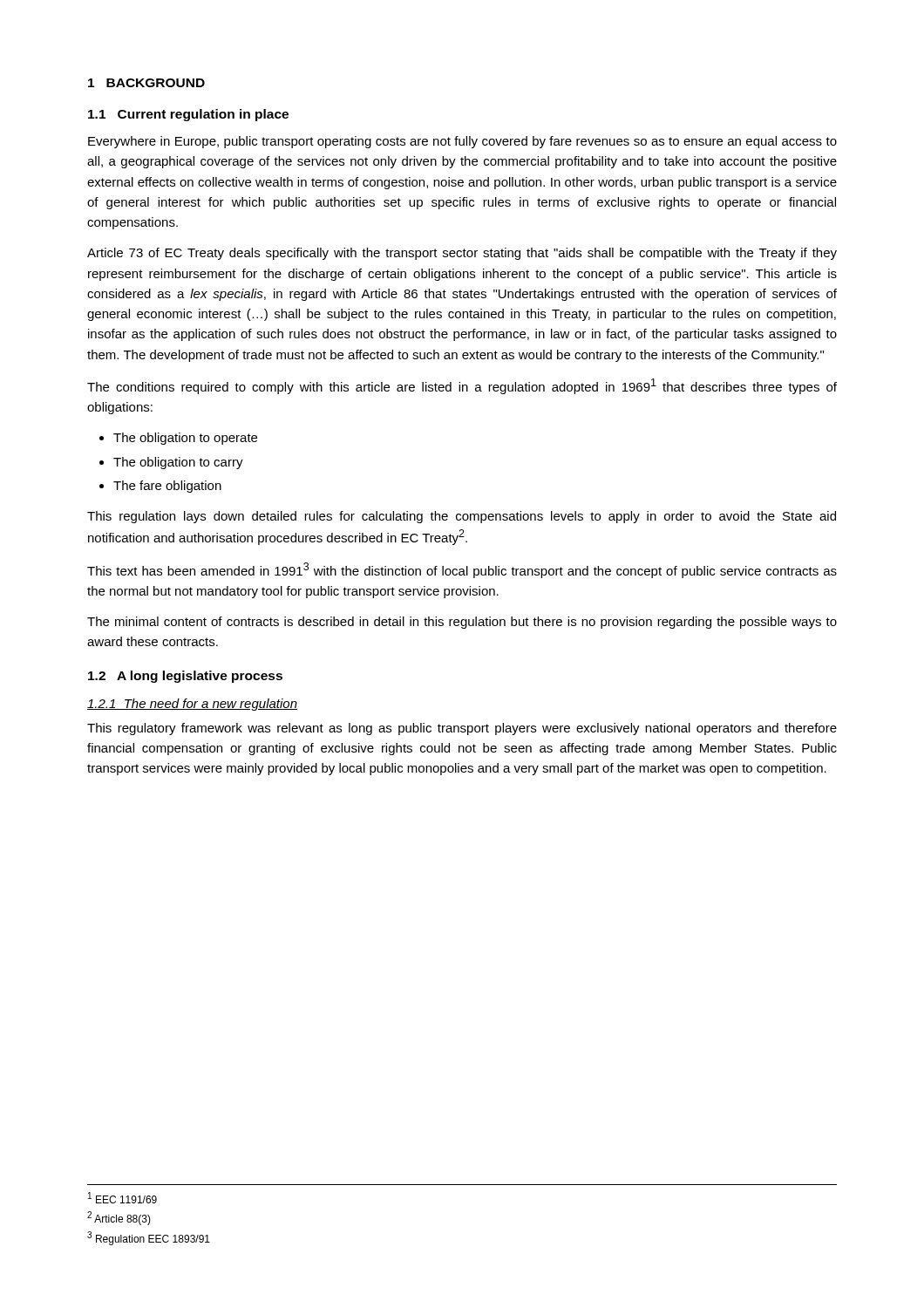Navigate to the text block starting "This regulatory framework was relevant"

click(462, 748)
